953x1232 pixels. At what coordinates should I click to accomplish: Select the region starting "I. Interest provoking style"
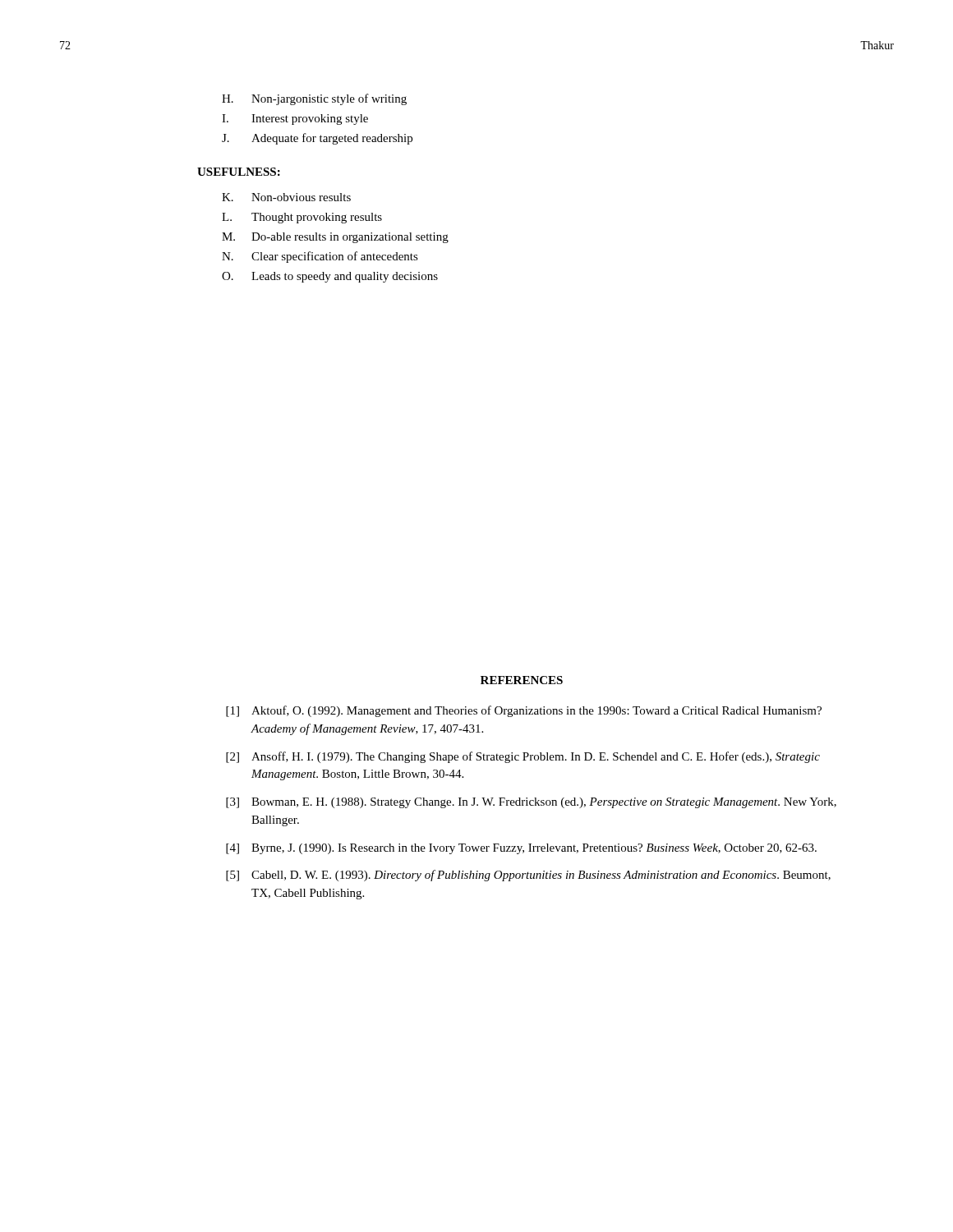point(295,120)
